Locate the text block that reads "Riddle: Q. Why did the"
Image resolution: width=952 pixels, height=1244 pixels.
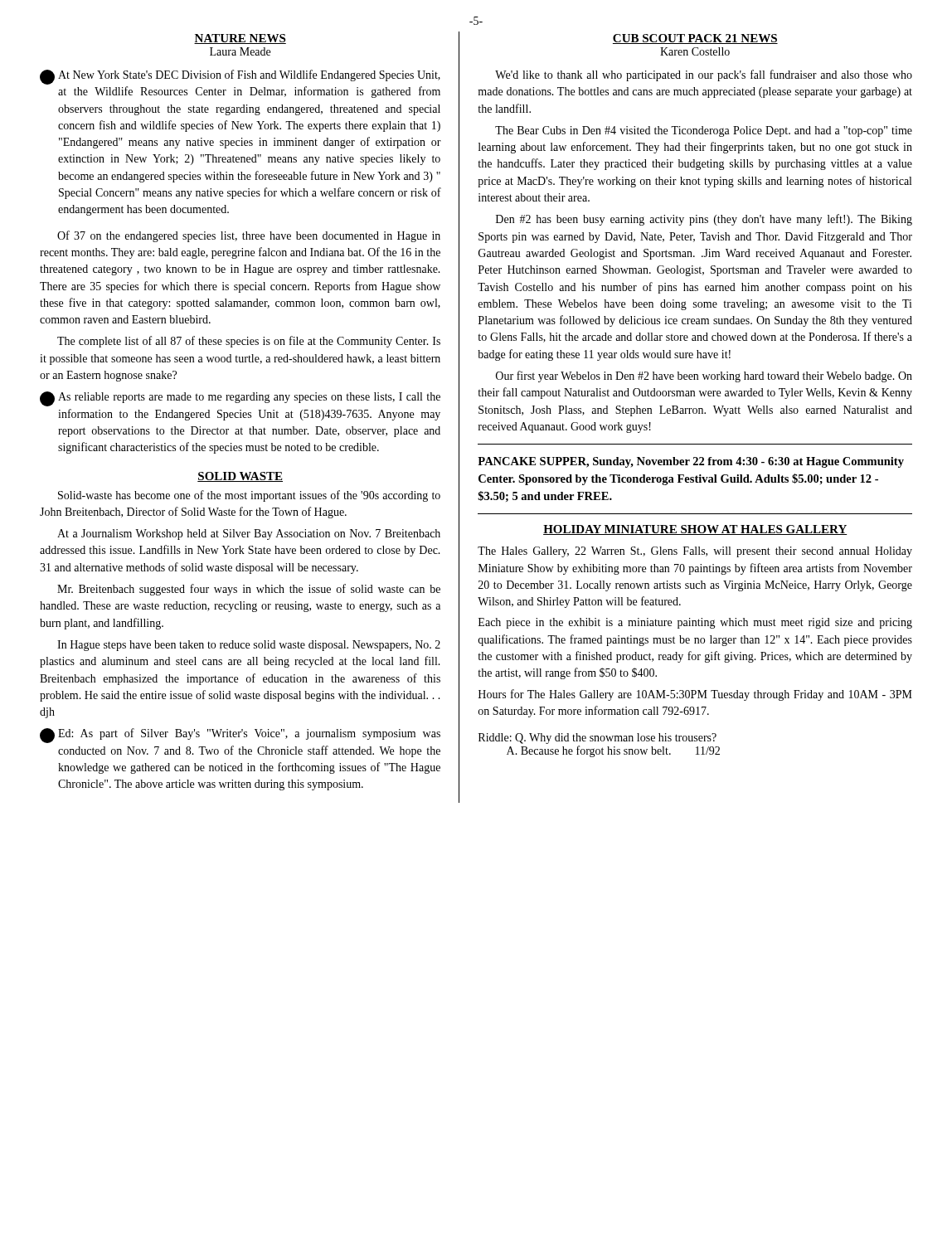695,745
